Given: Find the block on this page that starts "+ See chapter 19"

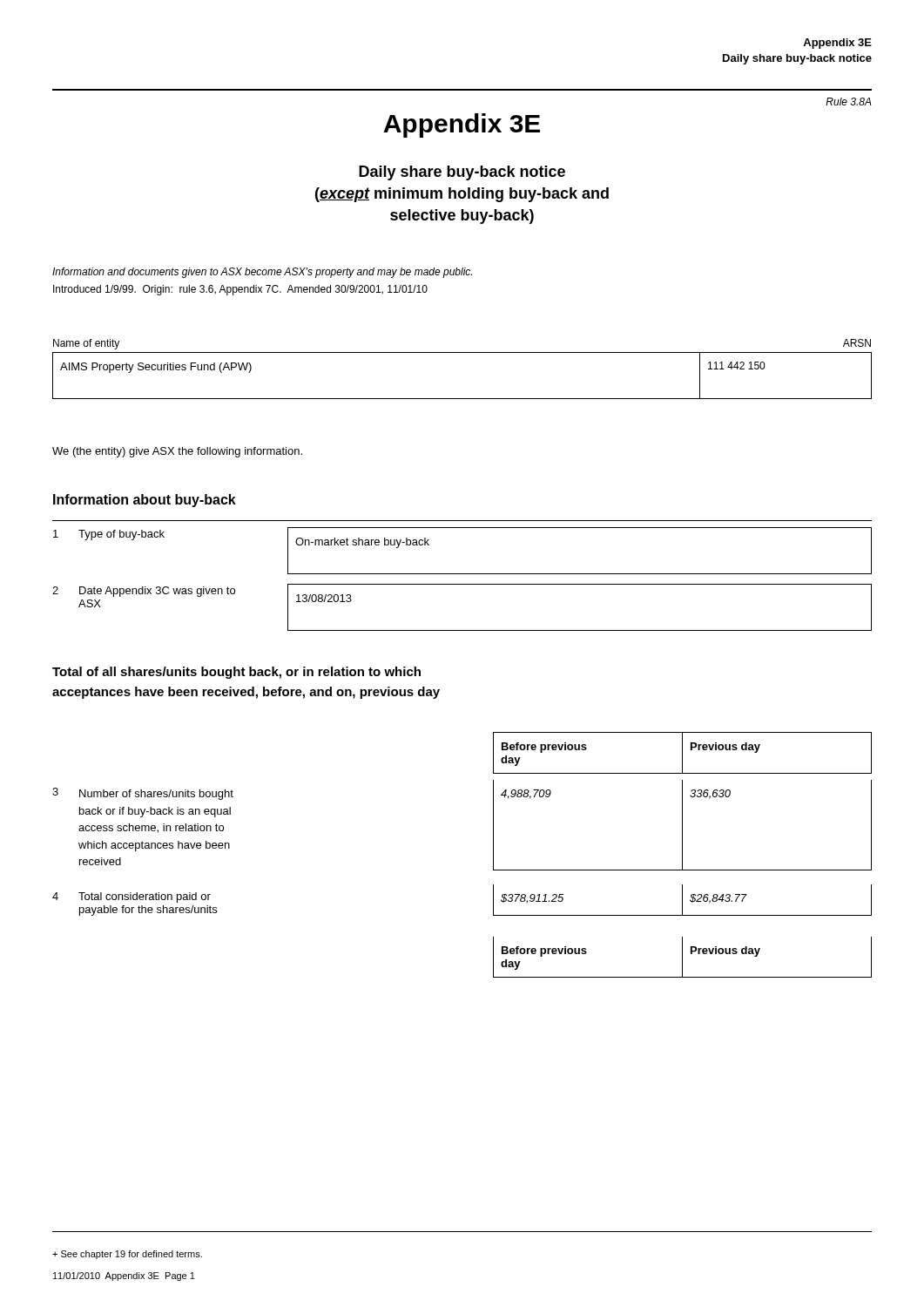Looking at the screenshot, I should (128, 1254).
